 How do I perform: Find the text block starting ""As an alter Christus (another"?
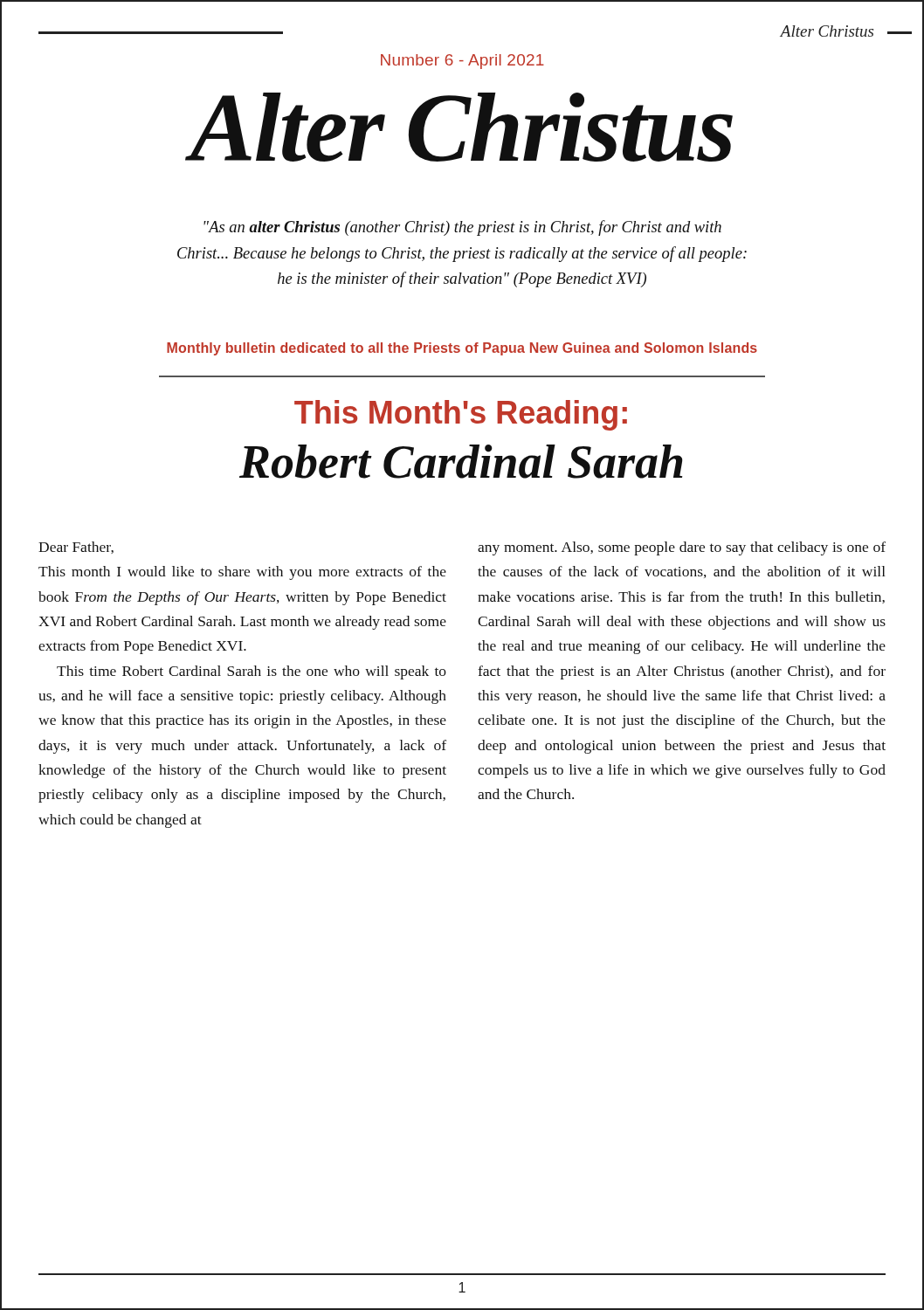462,253
